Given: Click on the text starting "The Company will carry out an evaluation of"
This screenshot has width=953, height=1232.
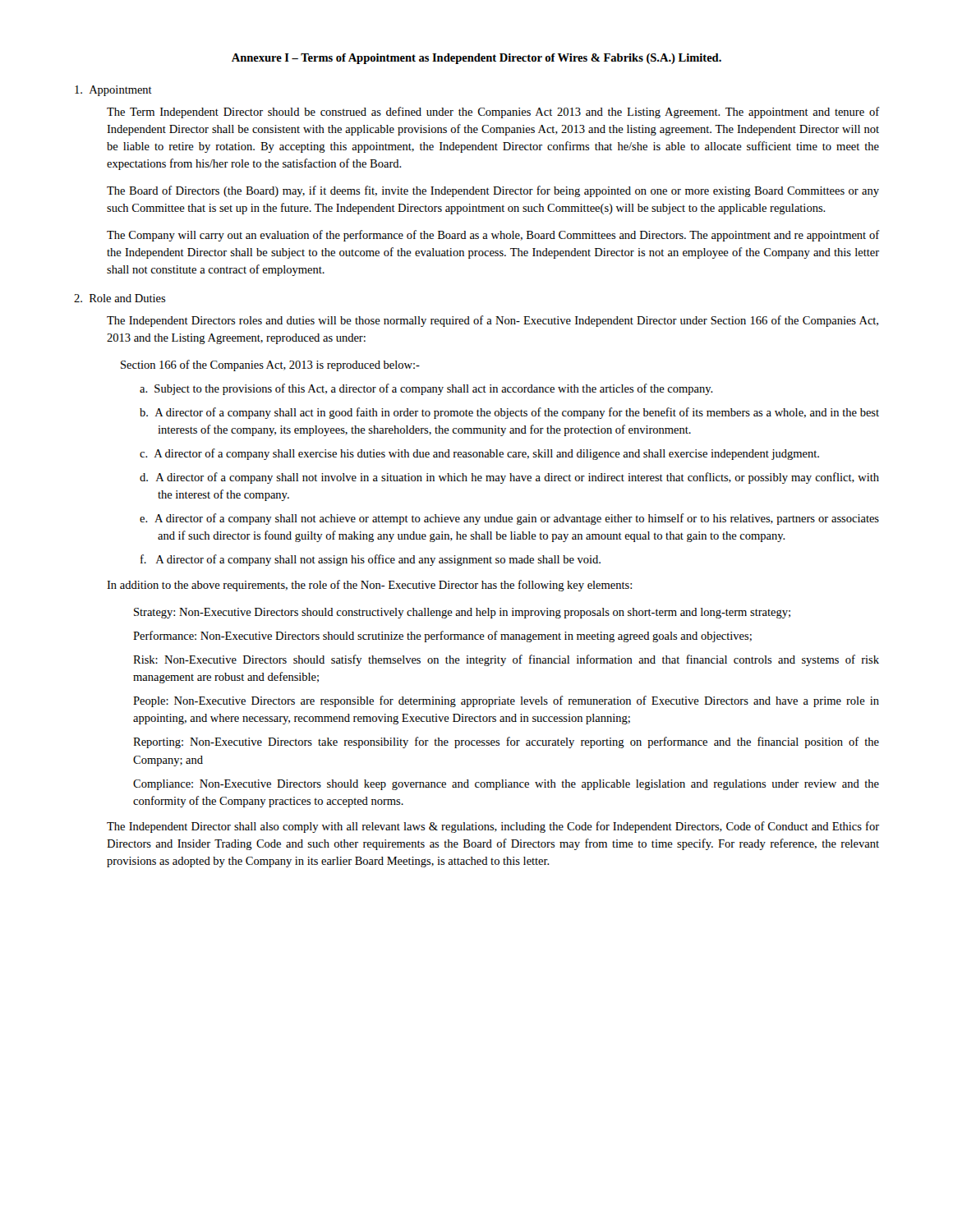Looking at the screenshot, I should [x=493, y=252].
